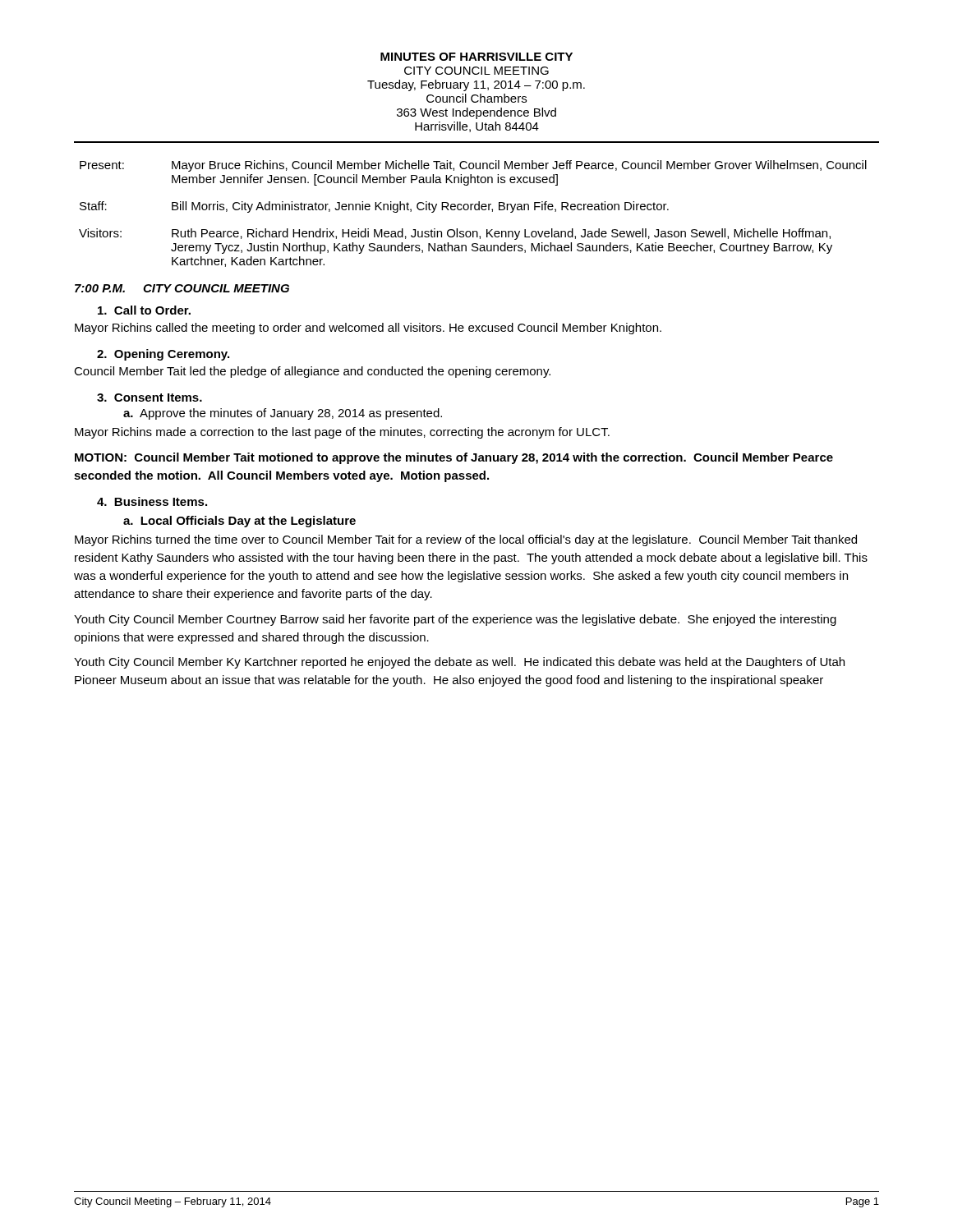
Task: Select the block starting "Mayor Richins turned the time over to"
Action: click(471, 566)
